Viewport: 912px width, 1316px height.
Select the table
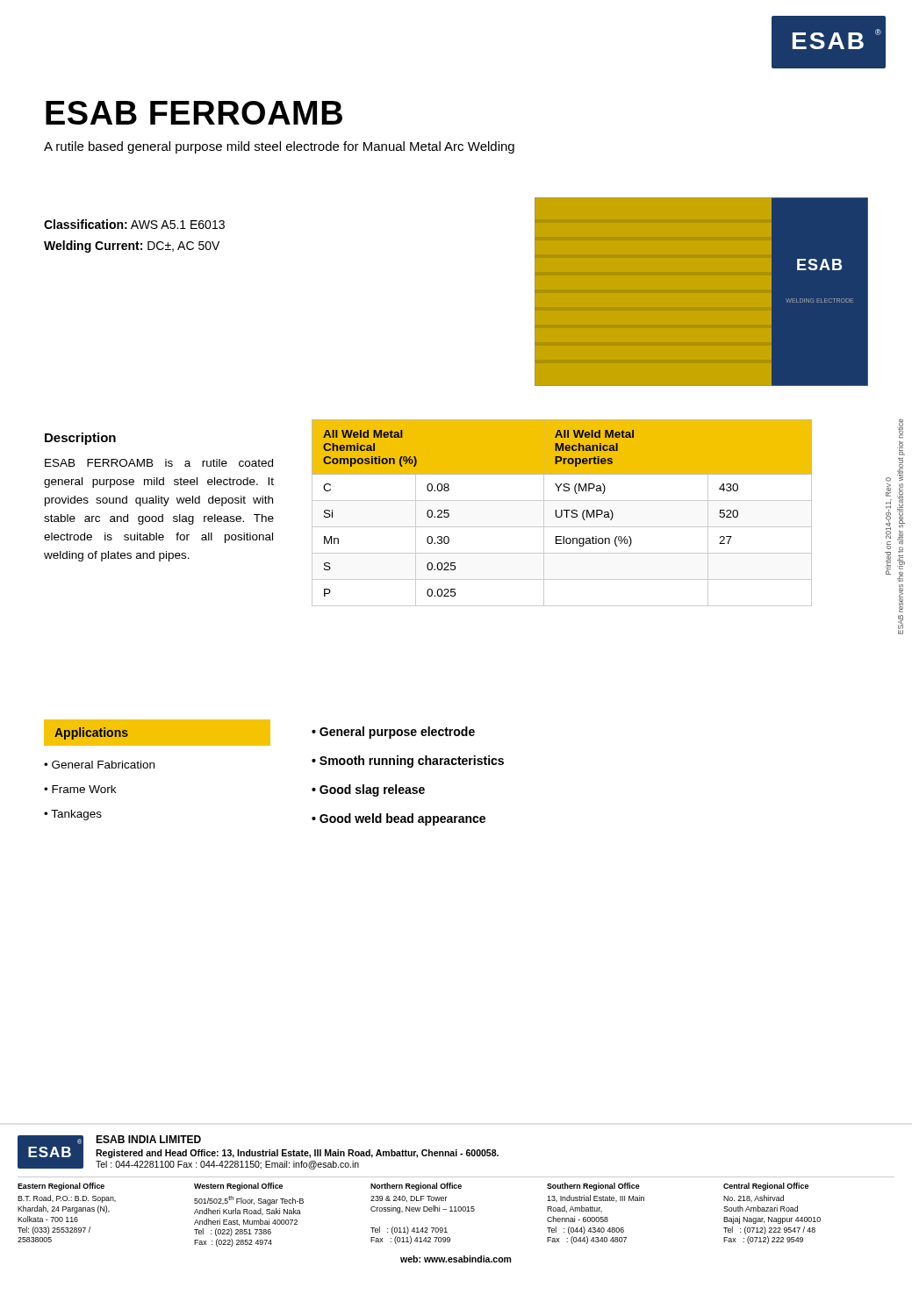click(x=562, y=513)
